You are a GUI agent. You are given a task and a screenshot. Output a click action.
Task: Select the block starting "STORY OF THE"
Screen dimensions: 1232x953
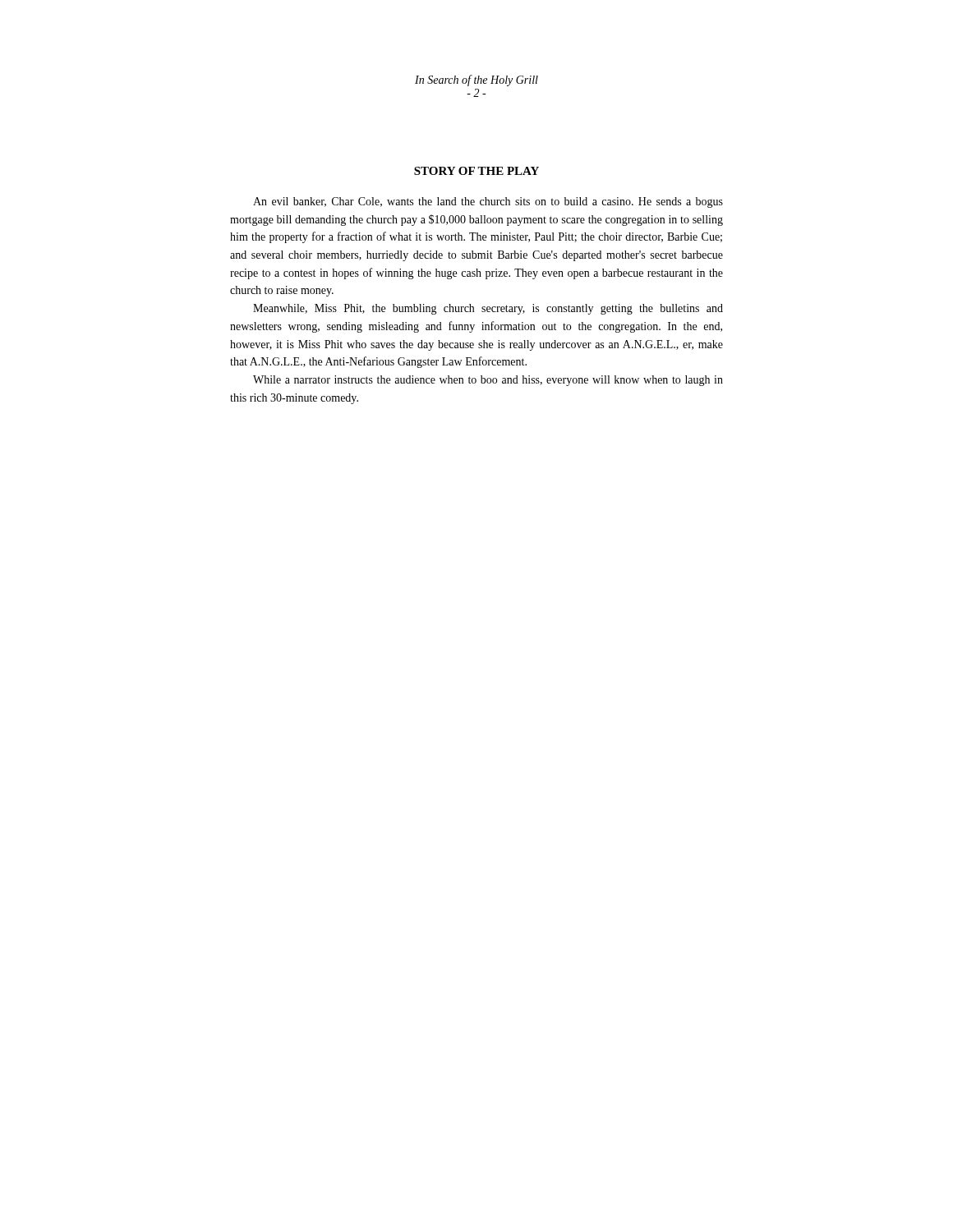[x=476, y=171]
